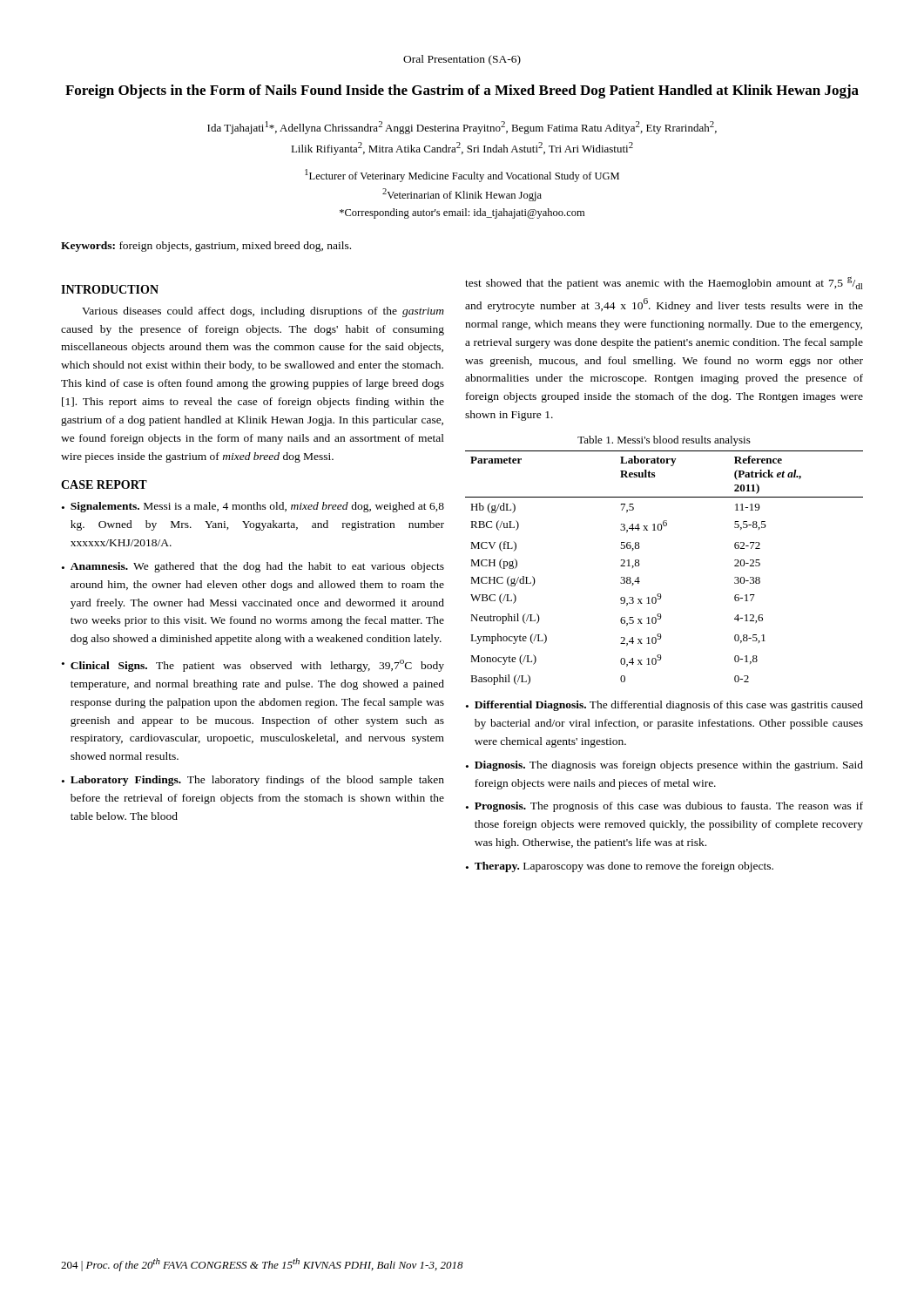Locate the table with the text "MCH (pg)"
924x1307 pixels.
pos(664,560)
